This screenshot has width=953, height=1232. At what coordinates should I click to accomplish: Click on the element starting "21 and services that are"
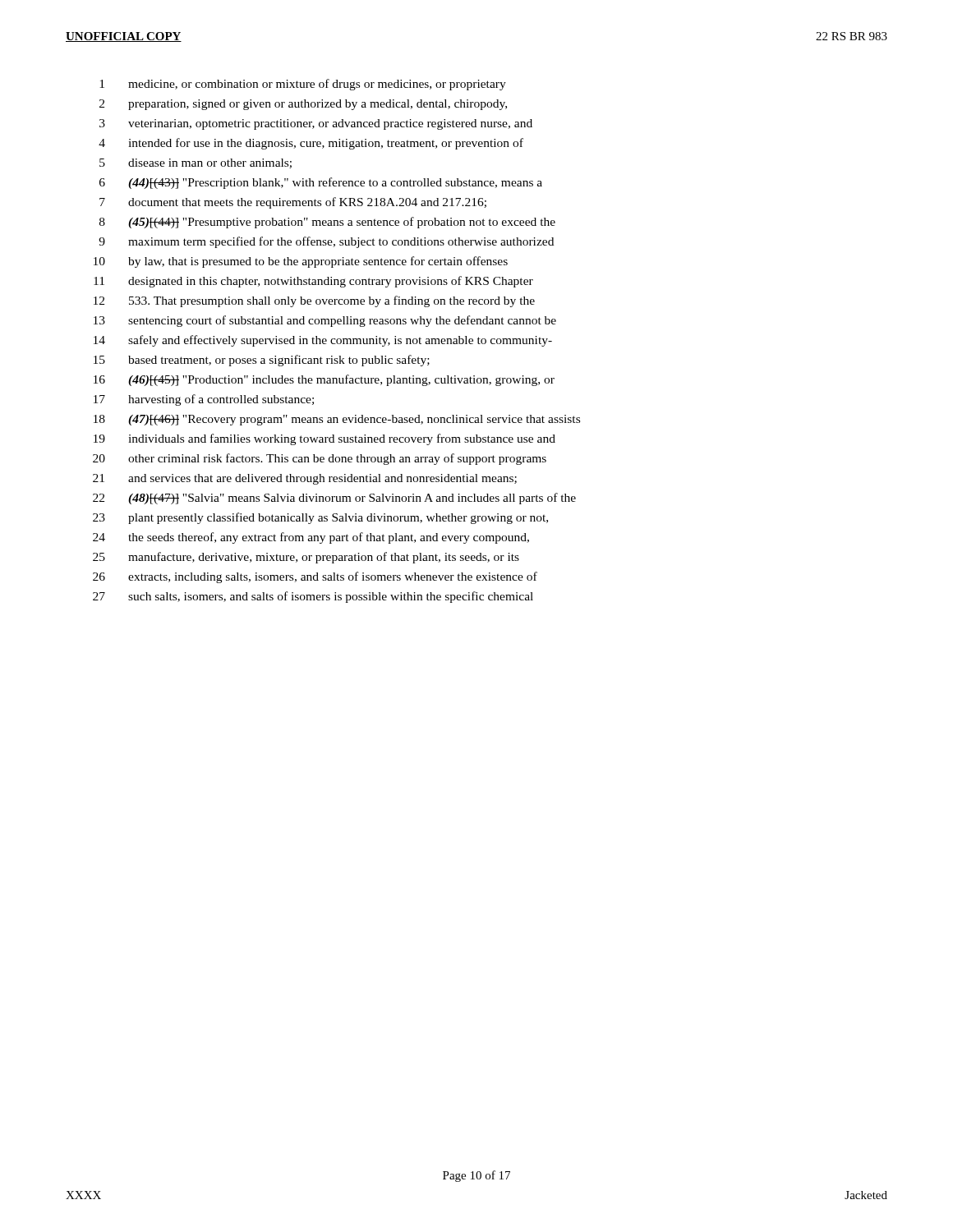[x=476, y=478]
